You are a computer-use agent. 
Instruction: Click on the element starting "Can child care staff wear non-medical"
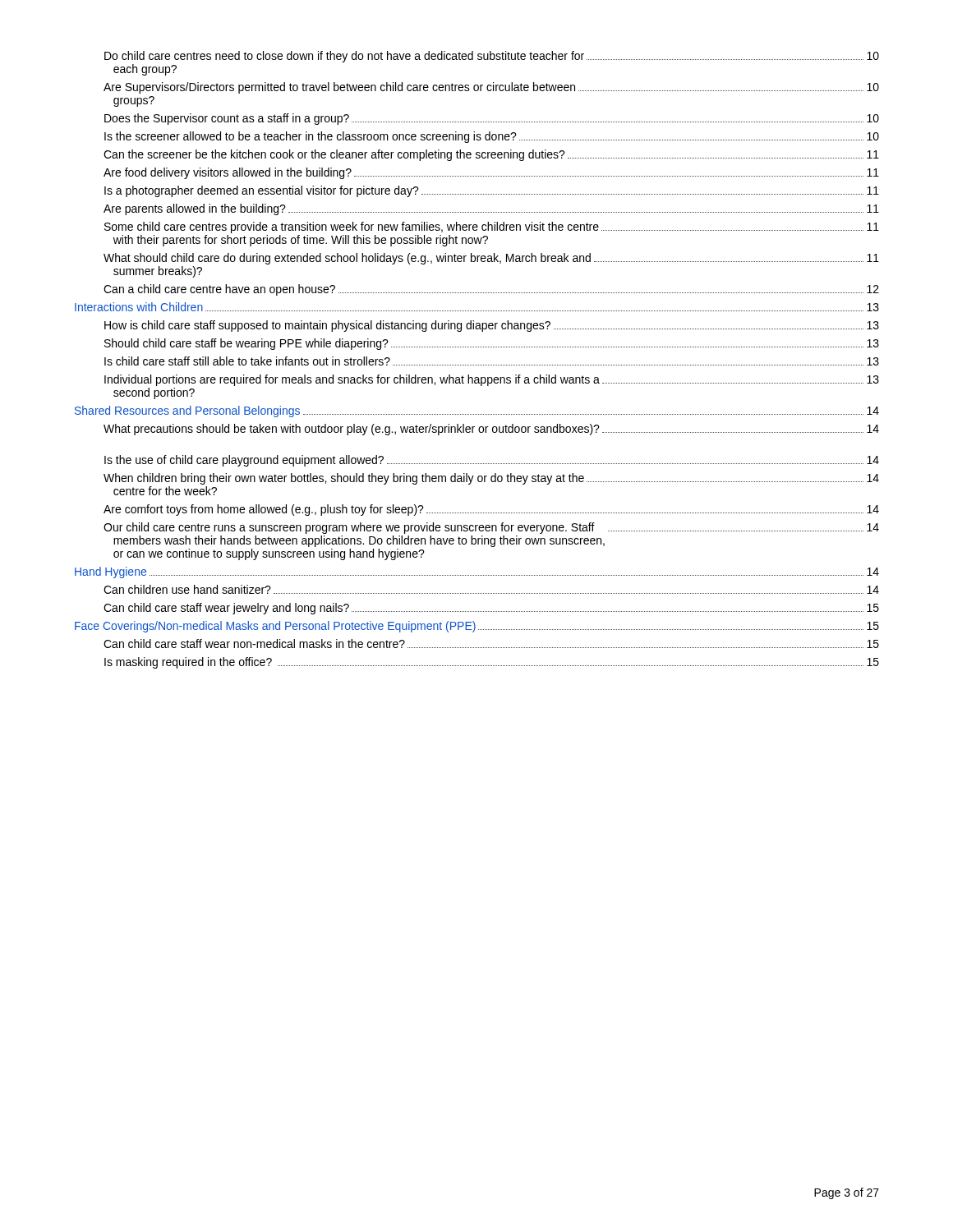click(491, 644)
